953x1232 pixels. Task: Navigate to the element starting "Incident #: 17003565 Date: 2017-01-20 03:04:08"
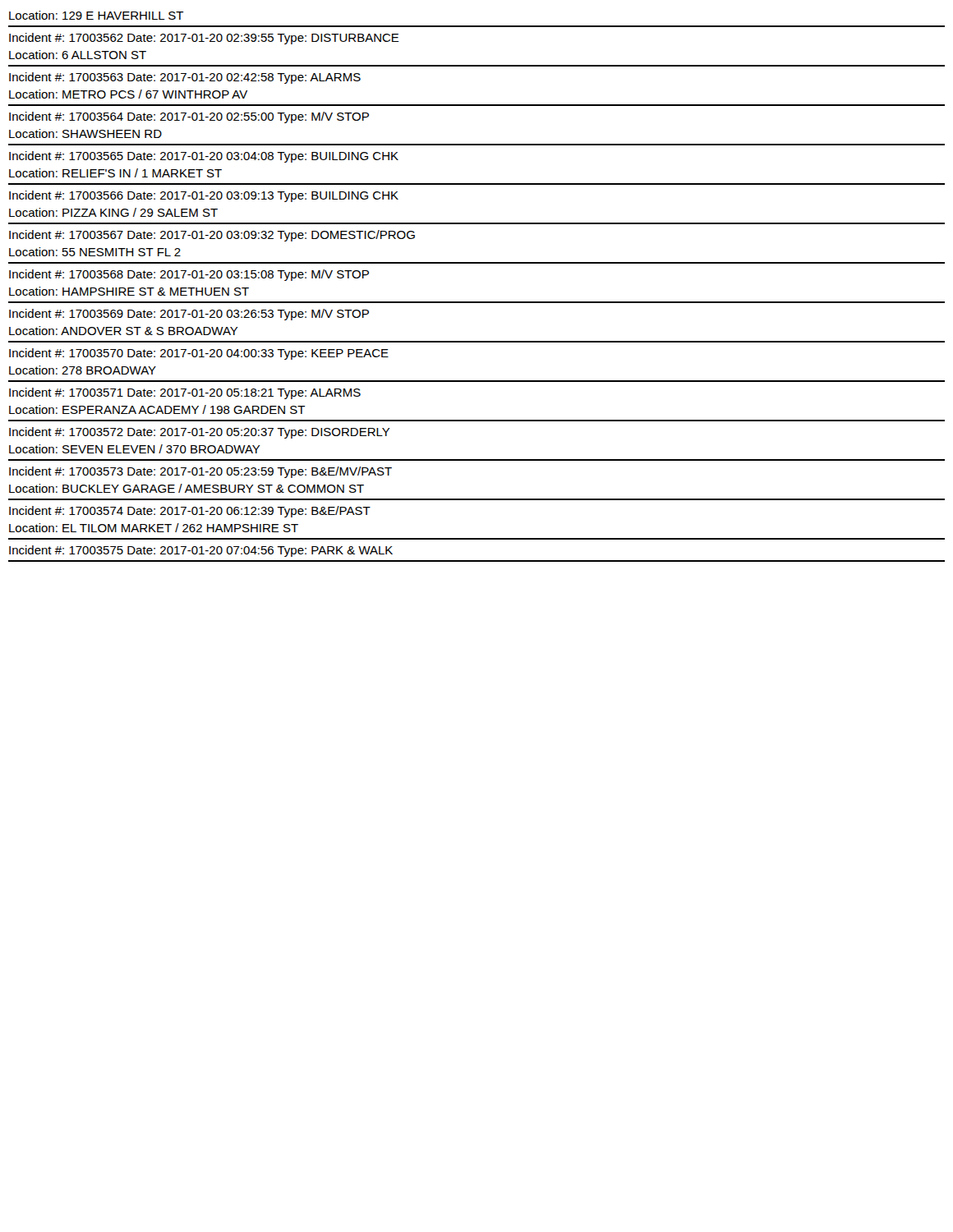pyautogui.click(x=204, y=157)
